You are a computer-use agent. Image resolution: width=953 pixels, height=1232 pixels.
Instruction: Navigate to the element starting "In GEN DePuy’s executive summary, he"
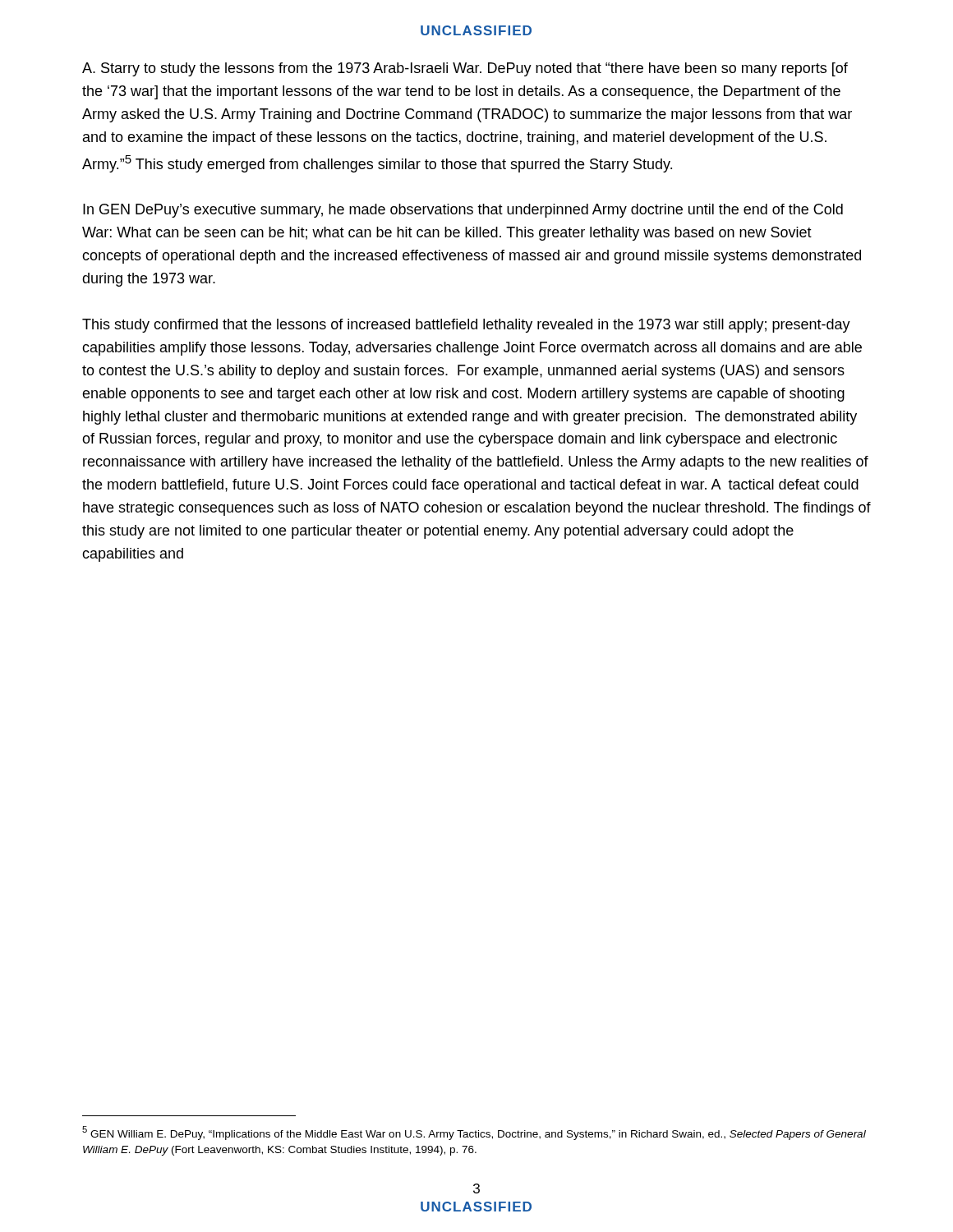pyautogui.click(x=472, y=244)
